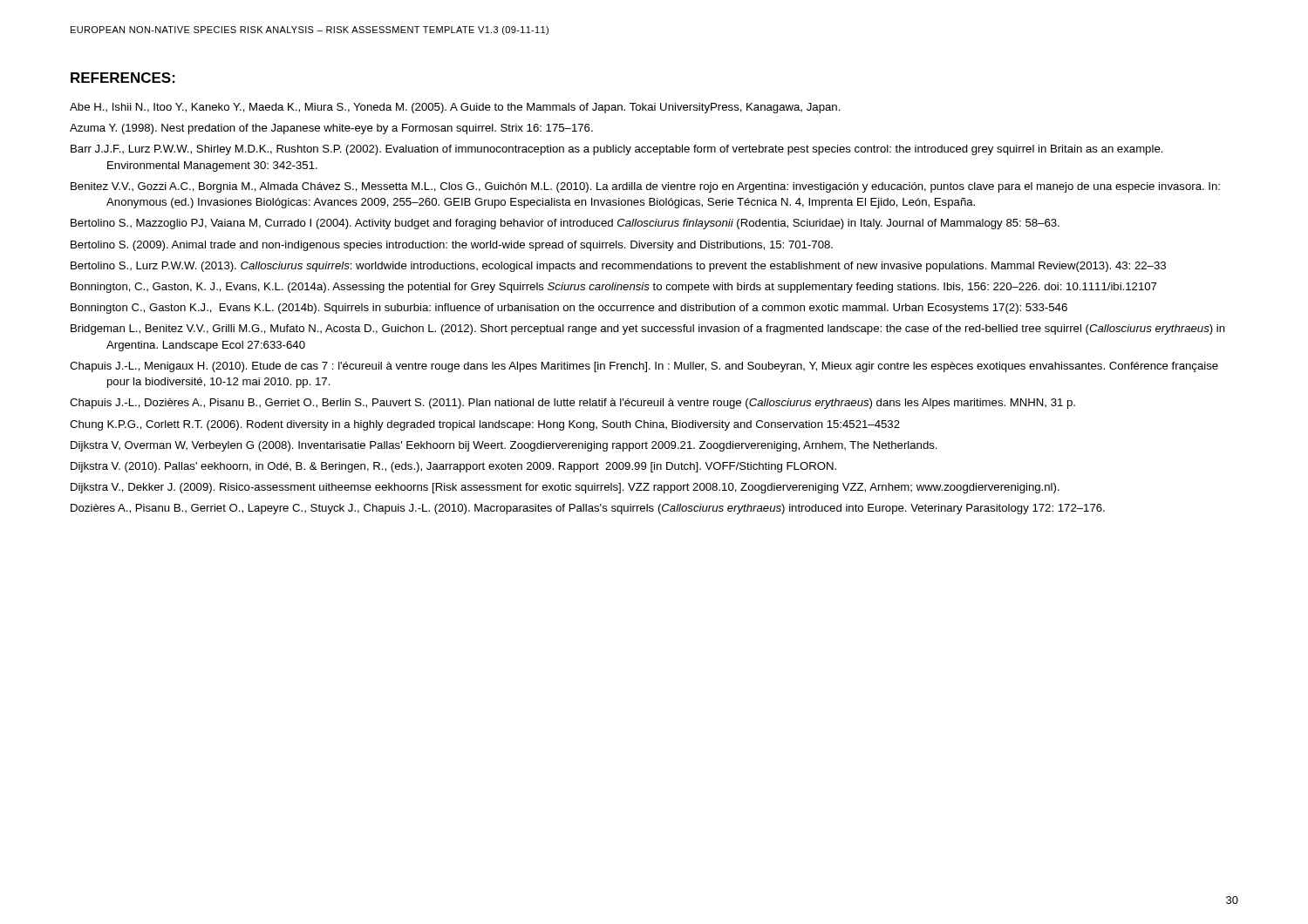The width and height of the screenshot is (1308, 924).
Task: Locate the block of text that opens with "Bertolino S., Lurz P.W.W. (2013). Callosciurus squirrels:"
Action: point(618,265)
